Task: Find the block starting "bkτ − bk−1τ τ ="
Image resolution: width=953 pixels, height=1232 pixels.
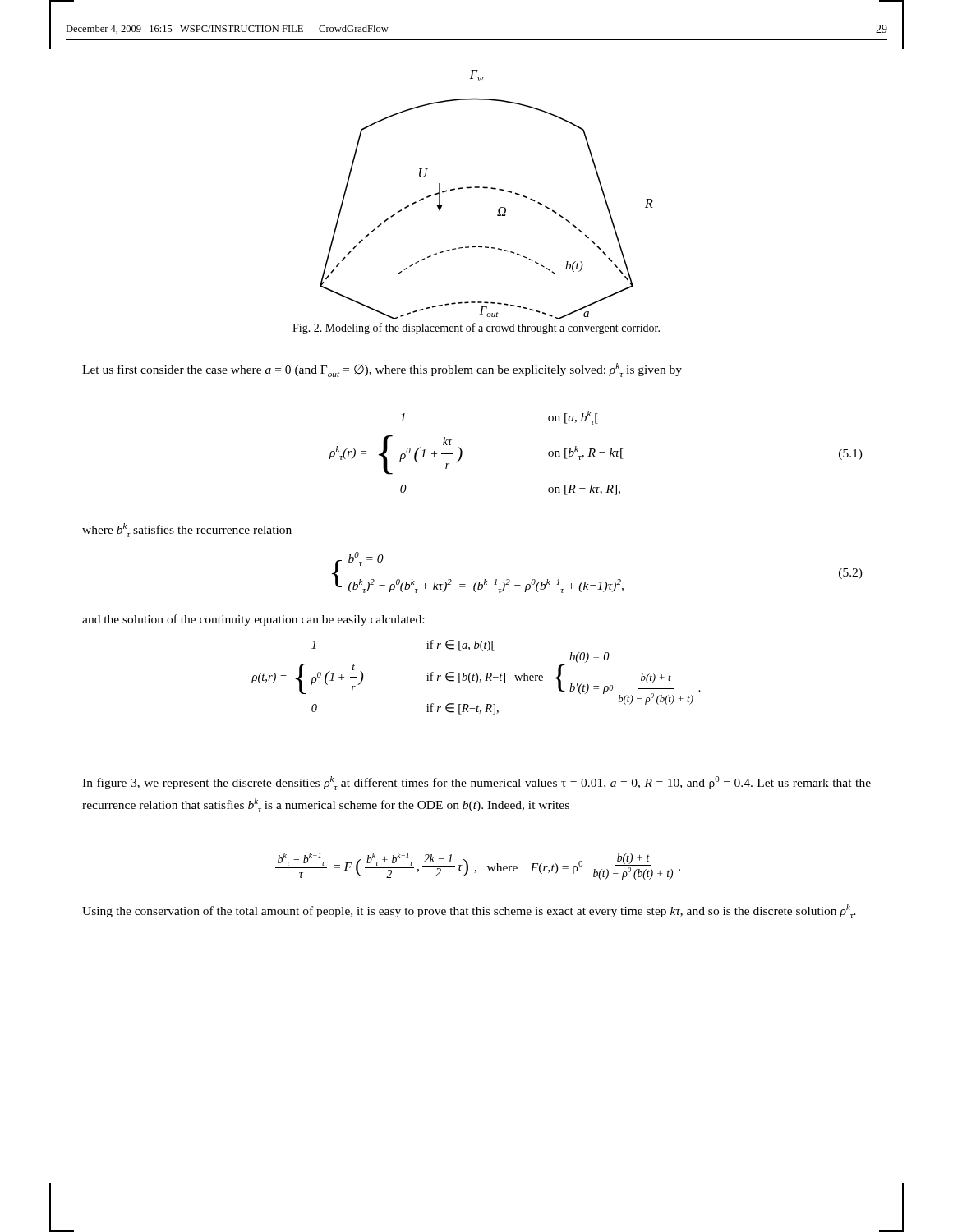Action: (478, 866)
